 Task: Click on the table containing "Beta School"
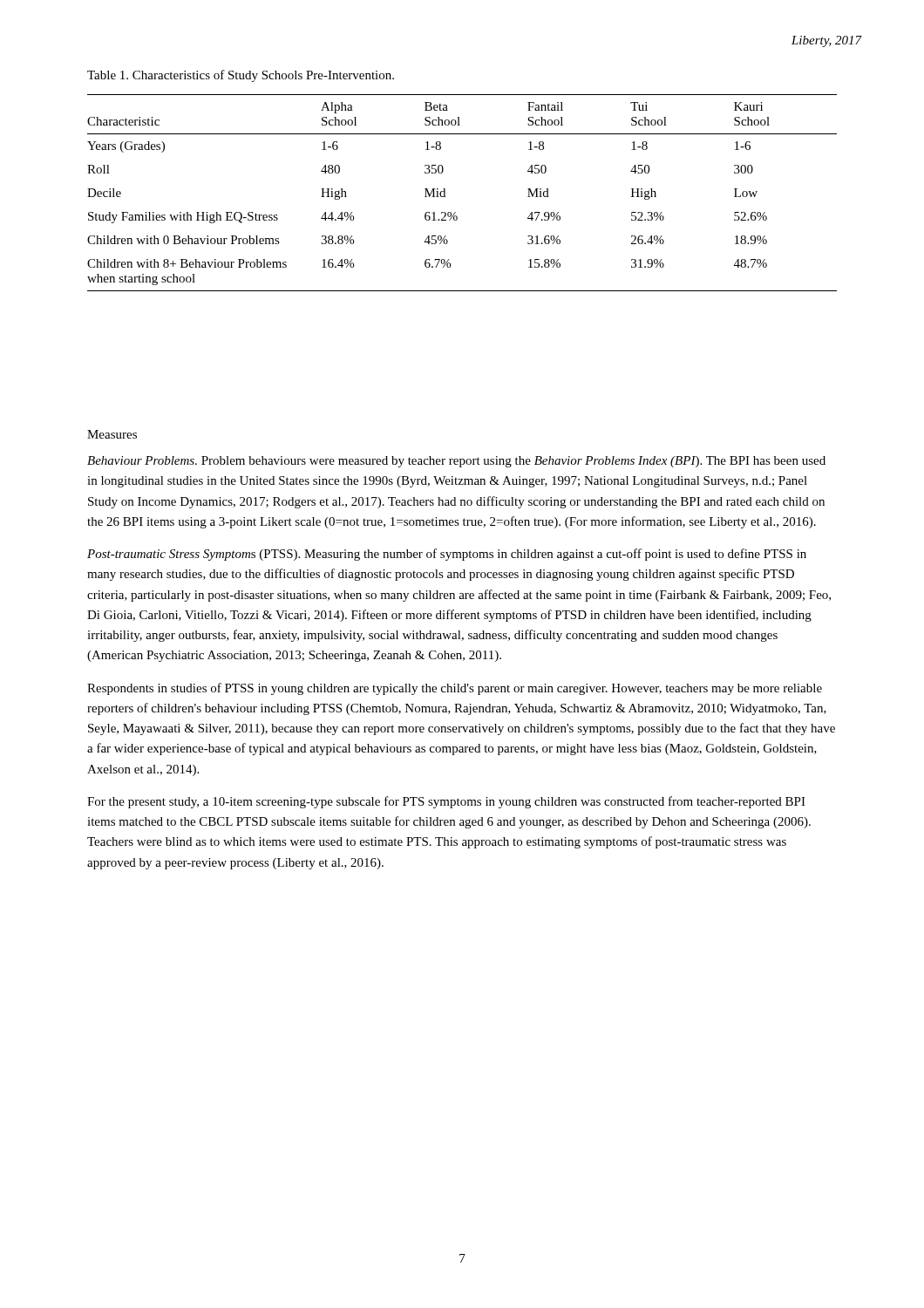point(462,193)
